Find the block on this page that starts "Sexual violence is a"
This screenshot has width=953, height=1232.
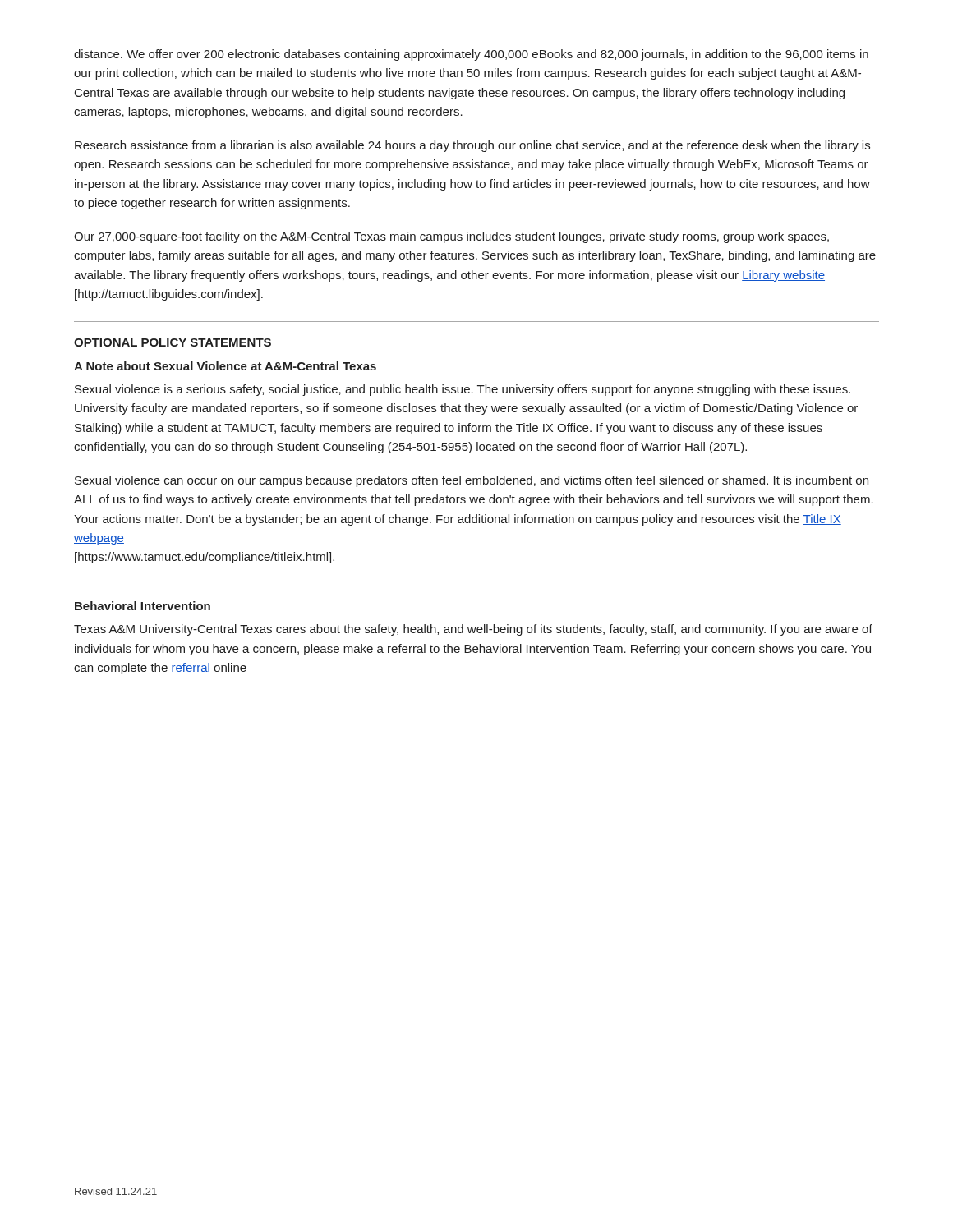[x=466, y=418]
